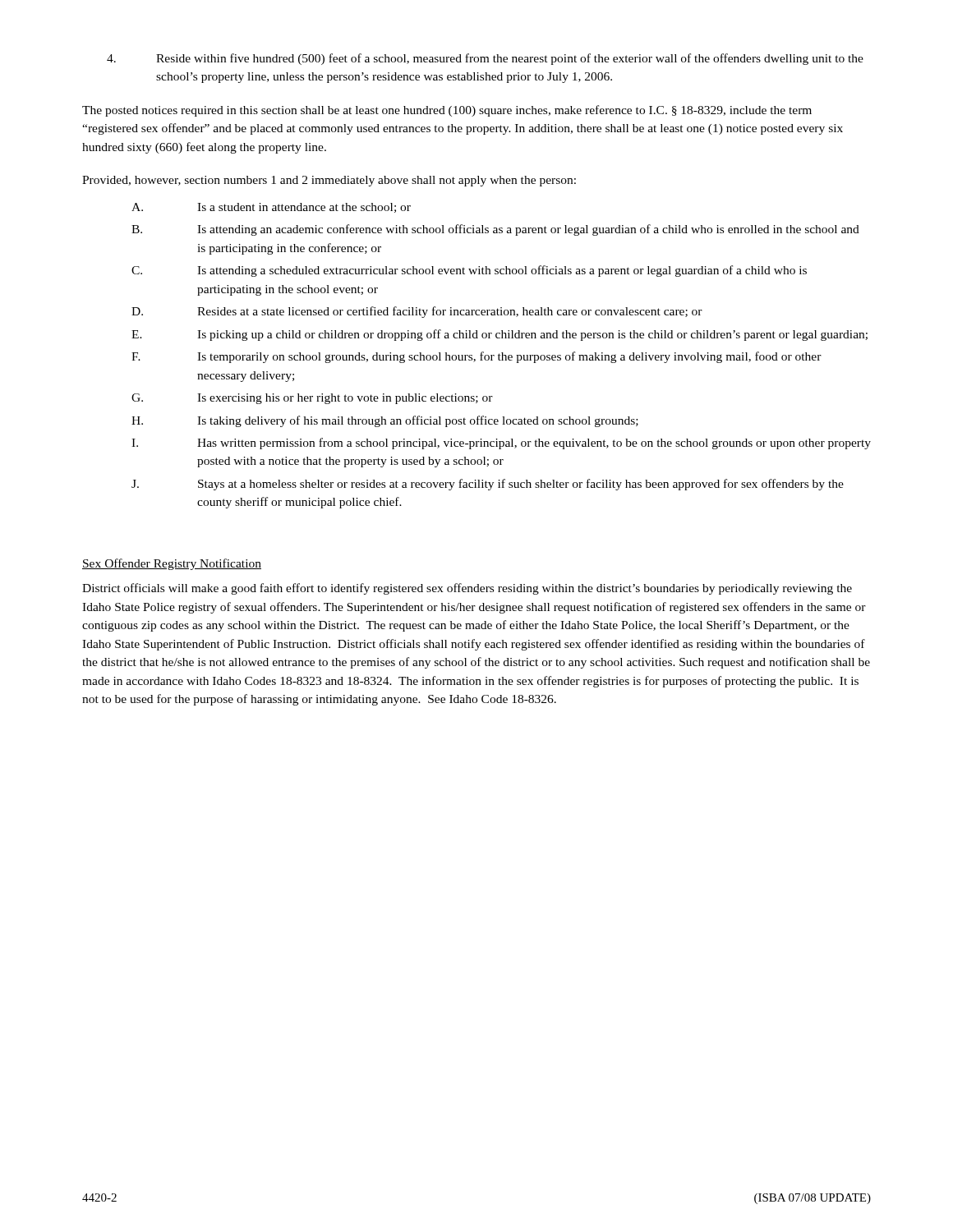Click on the text starting "E. Is picking up a child"
The image size is (953, 1232).
[476, 334]
